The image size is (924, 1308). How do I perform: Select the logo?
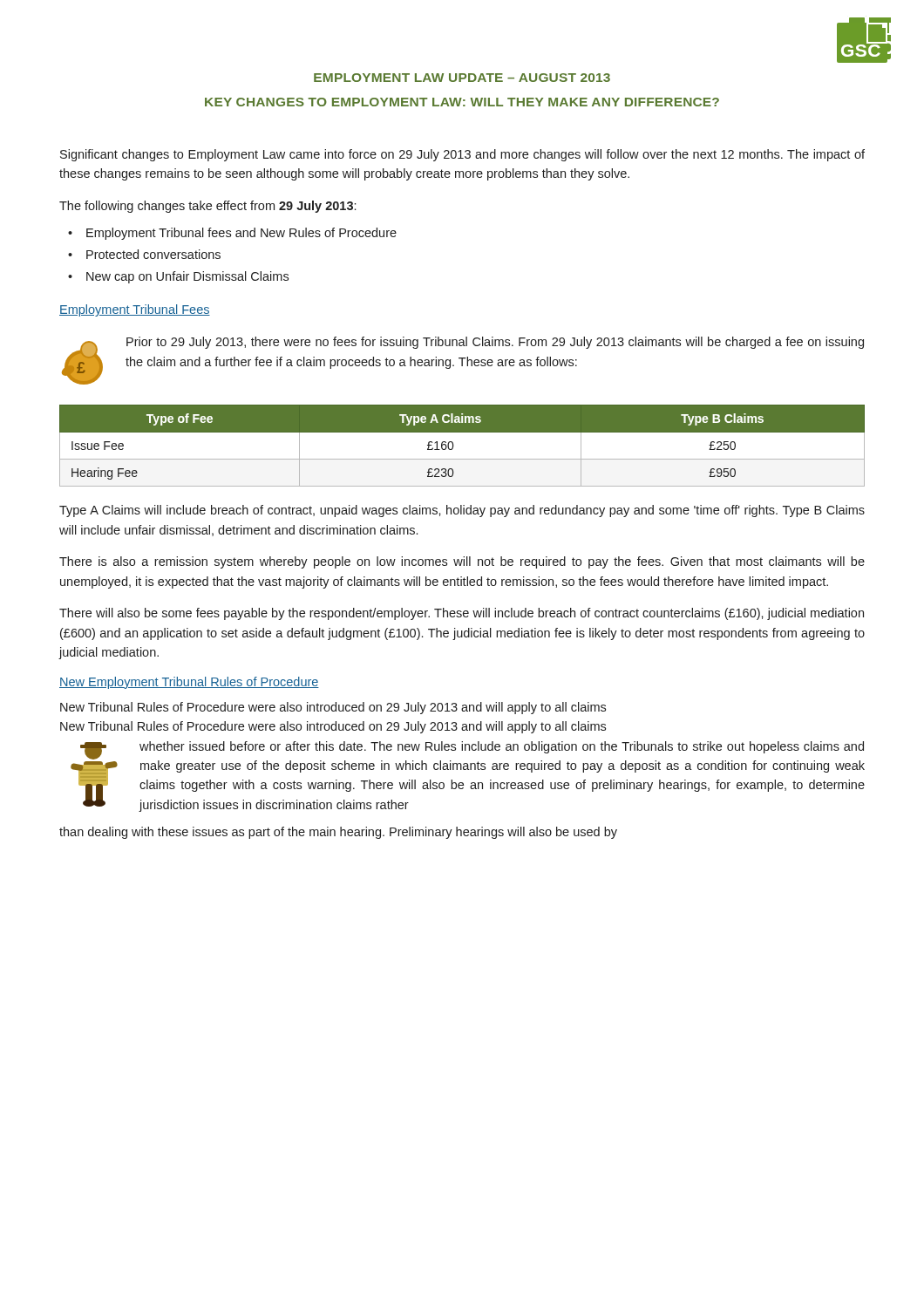855,43
